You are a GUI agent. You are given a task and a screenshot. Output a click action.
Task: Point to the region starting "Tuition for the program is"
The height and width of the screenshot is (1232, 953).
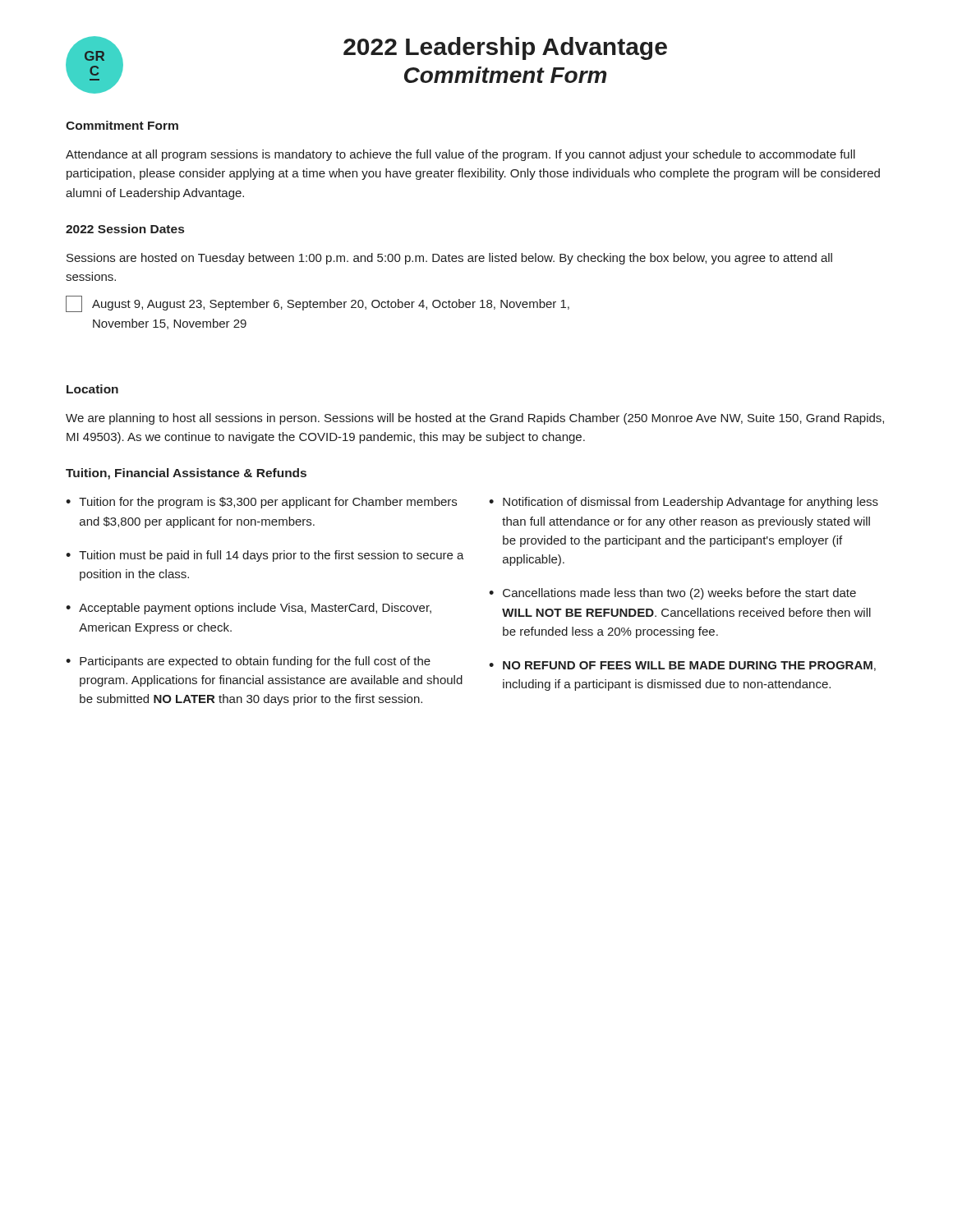click(x=272, y=511)
